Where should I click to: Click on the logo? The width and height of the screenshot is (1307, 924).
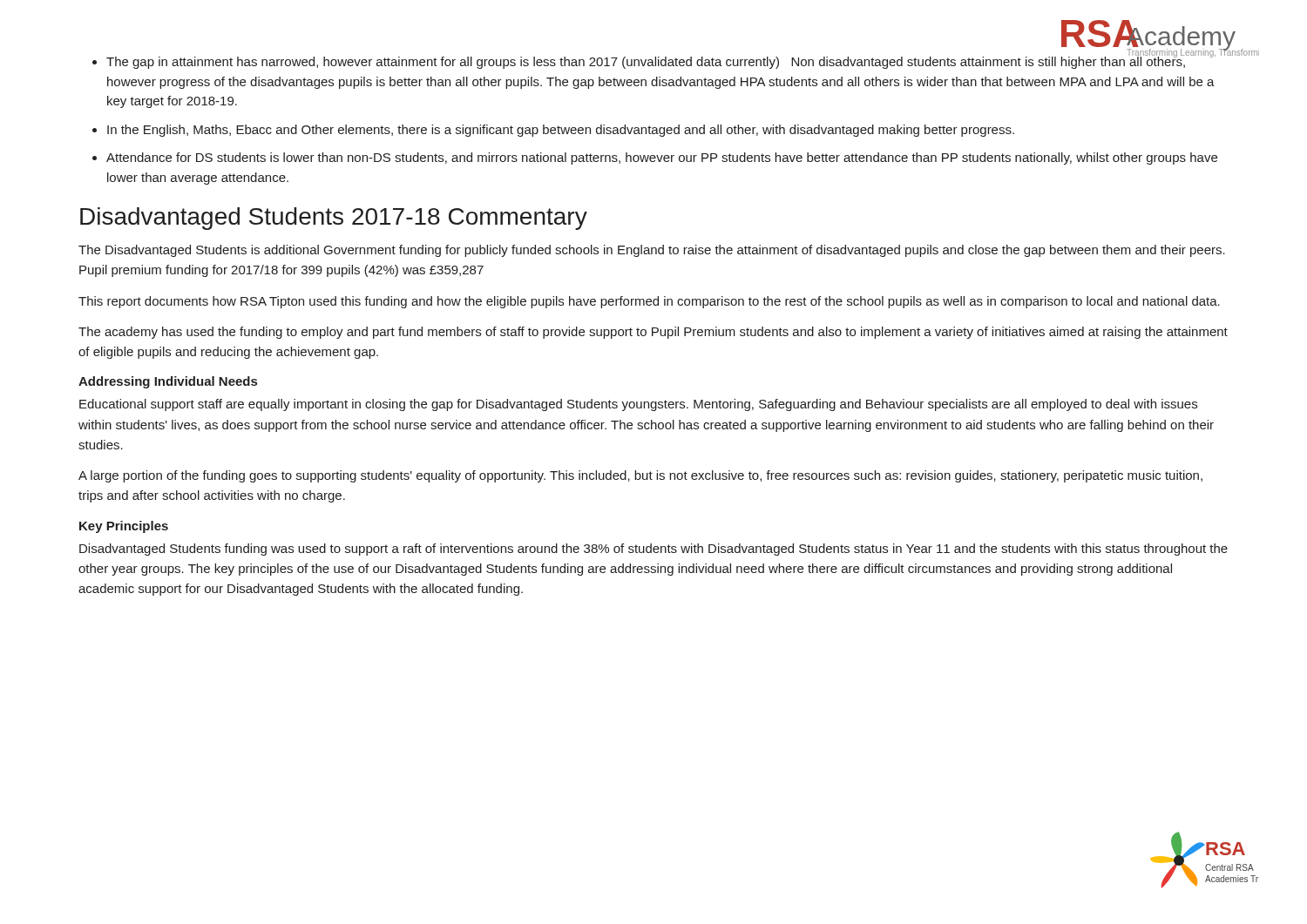click(x=1202, y=863)
